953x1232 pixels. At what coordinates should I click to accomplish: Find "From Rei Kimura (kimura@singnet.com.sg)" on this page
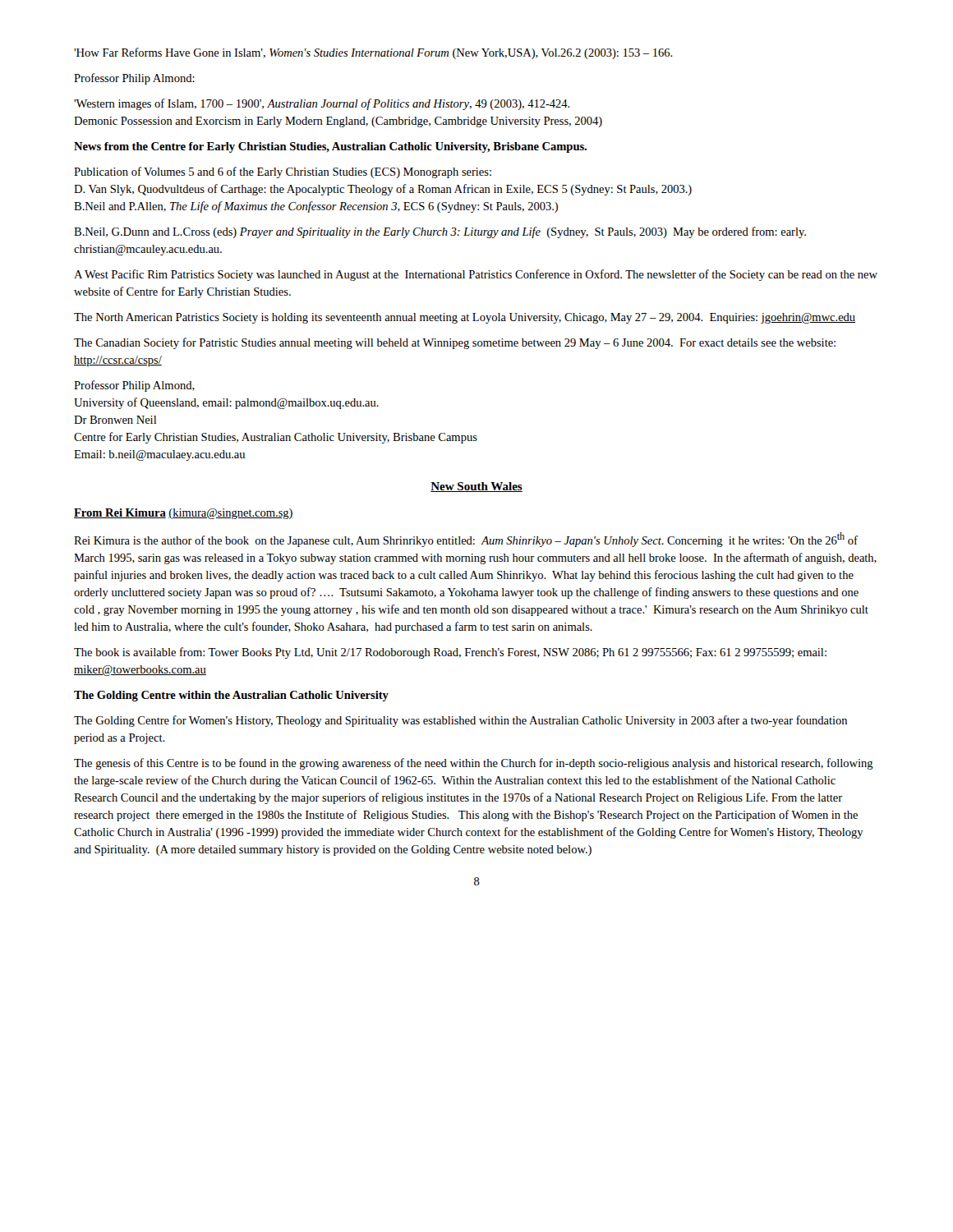click(x=183, y=513)
